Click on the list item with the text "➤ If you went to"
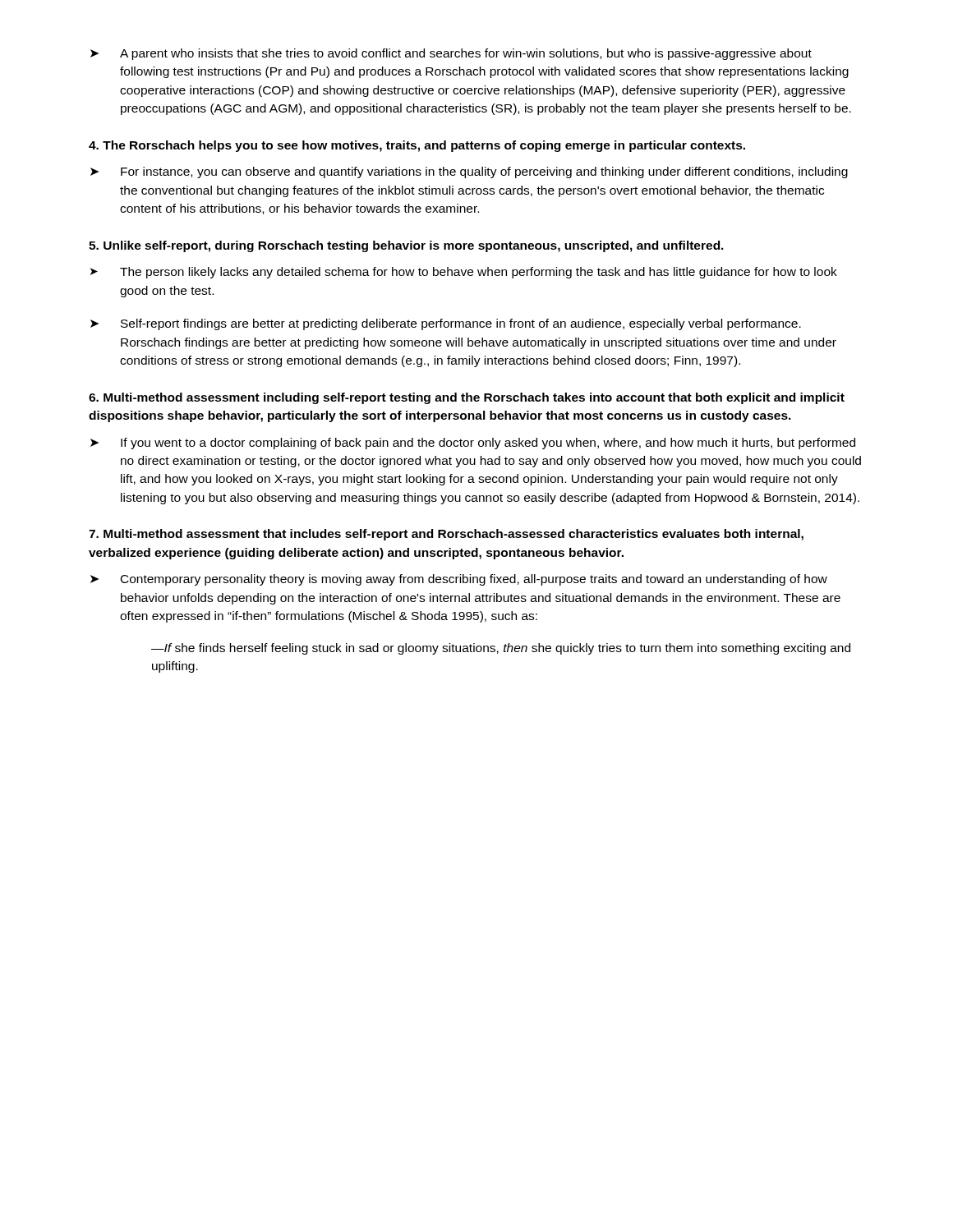Screen dimensions: 1232x953 [475, 469]
